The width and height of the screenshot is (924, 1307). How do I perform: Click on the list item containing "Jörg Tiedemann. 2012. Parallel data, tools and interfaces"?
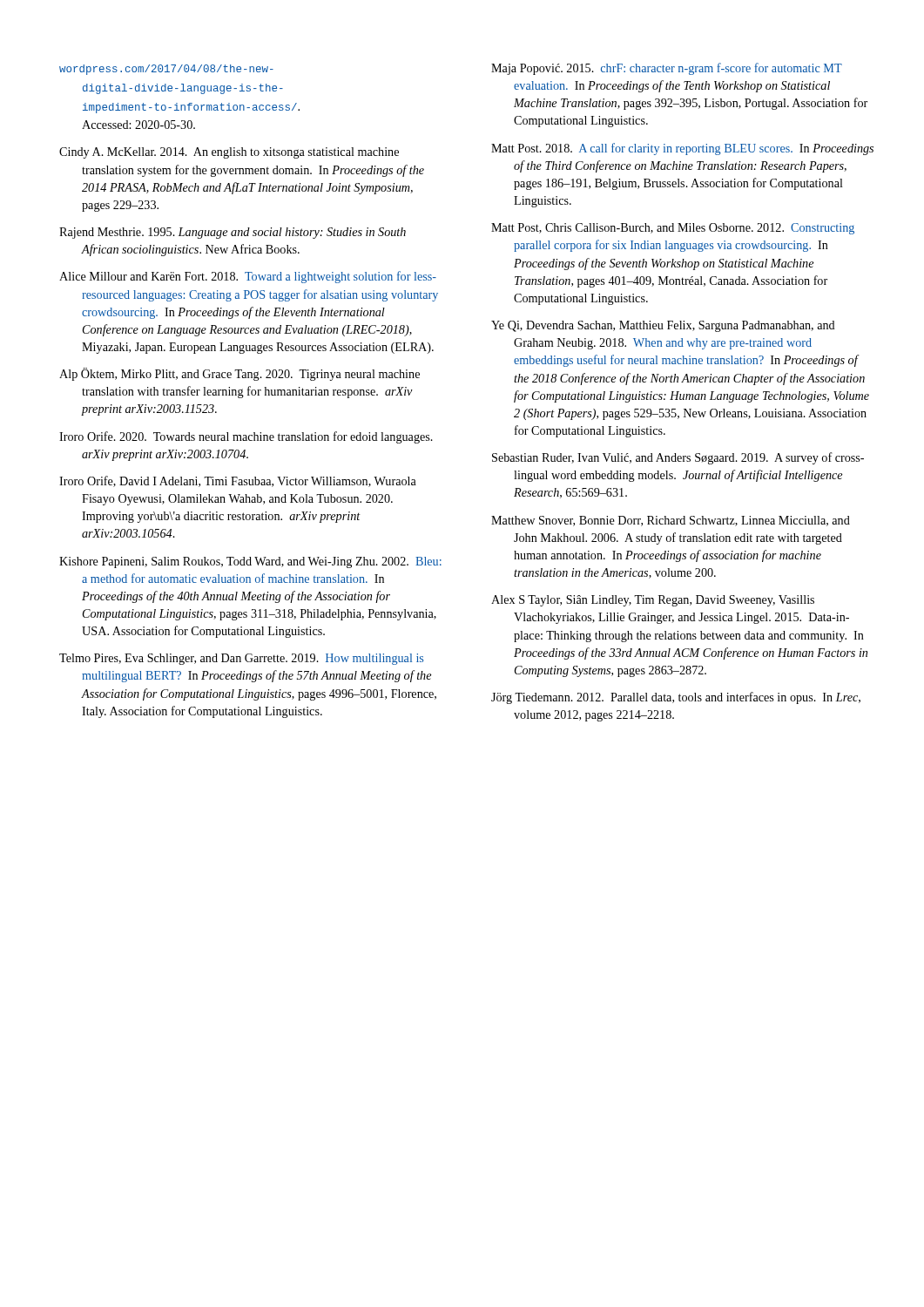[676, 706]
